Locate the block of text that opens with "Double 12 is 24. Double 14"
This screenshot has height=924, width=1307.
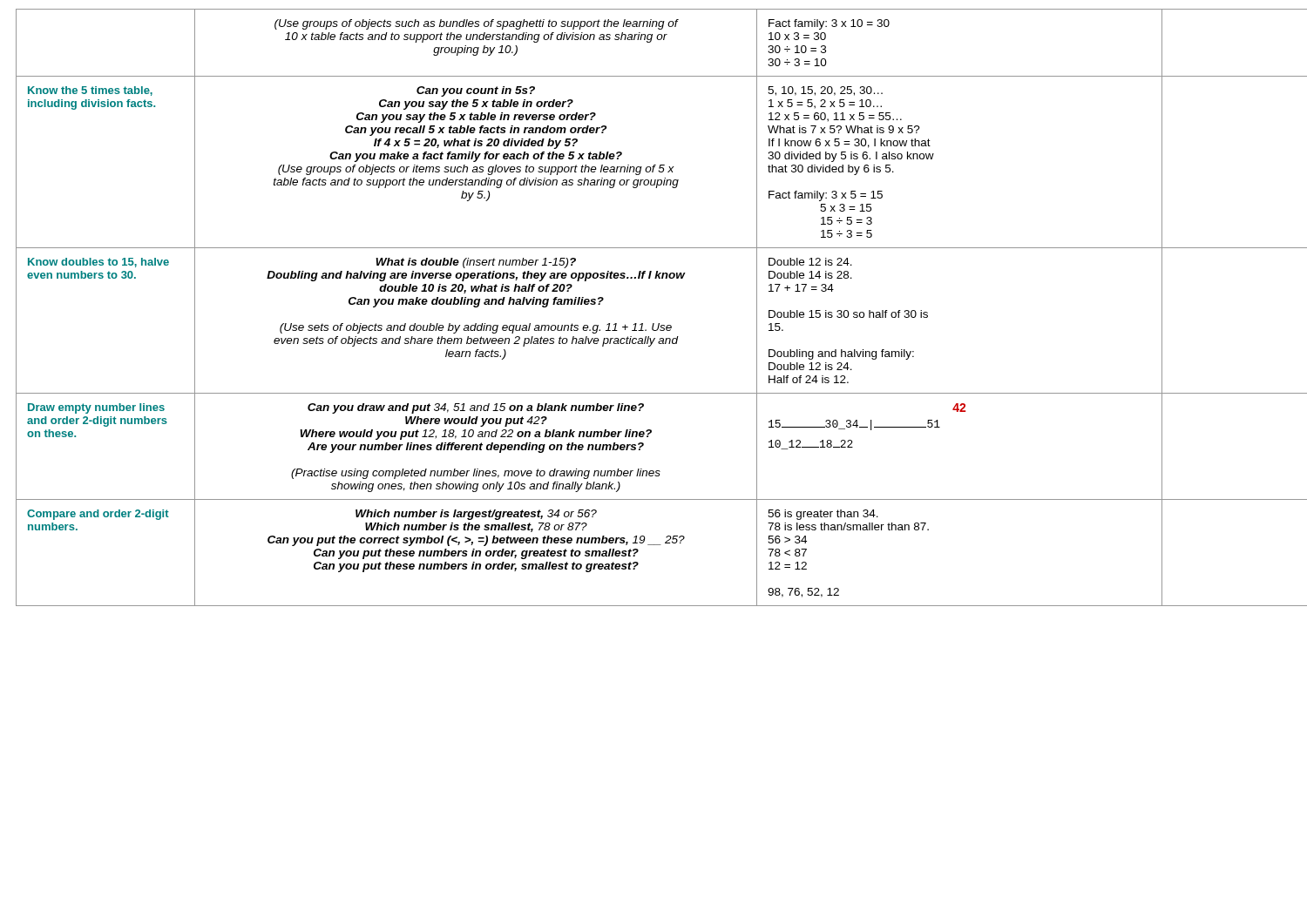(x=848, y=320)
